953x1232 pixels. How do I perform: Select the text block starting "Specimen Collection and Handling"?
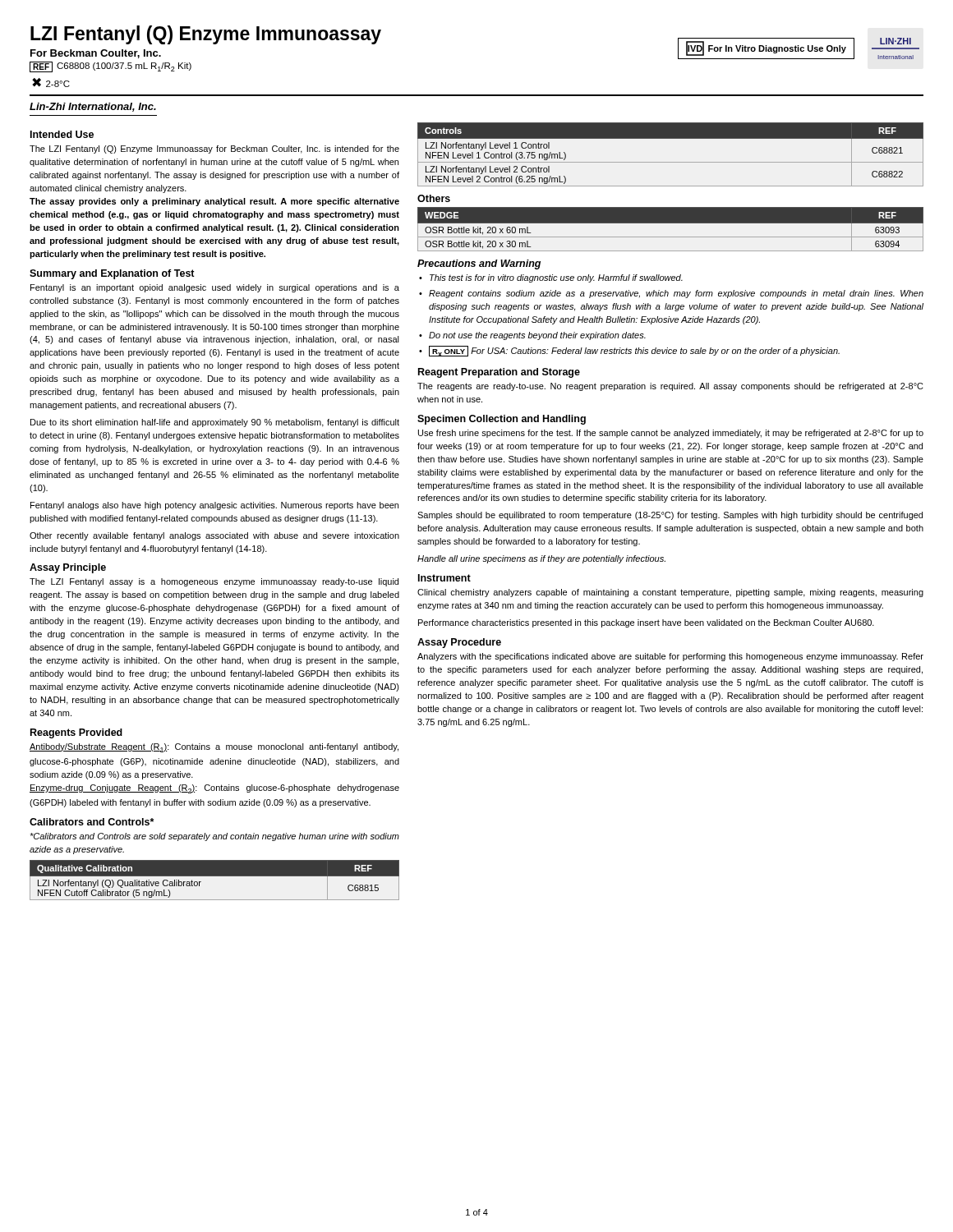tap(502, 419)
